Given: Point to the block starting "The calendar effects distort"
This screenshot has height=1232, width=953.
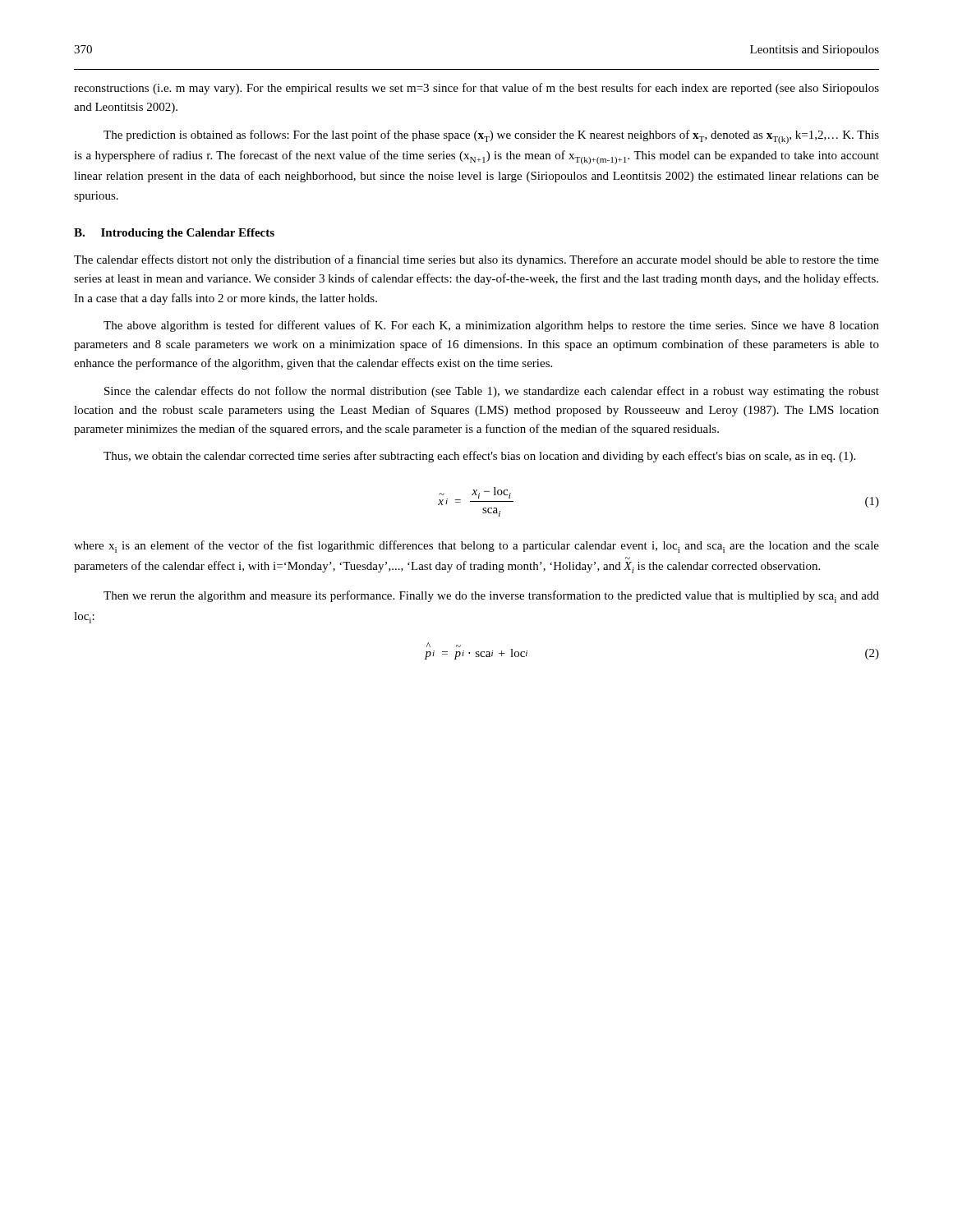Looking at the screenshot, I should coord(476,279).
